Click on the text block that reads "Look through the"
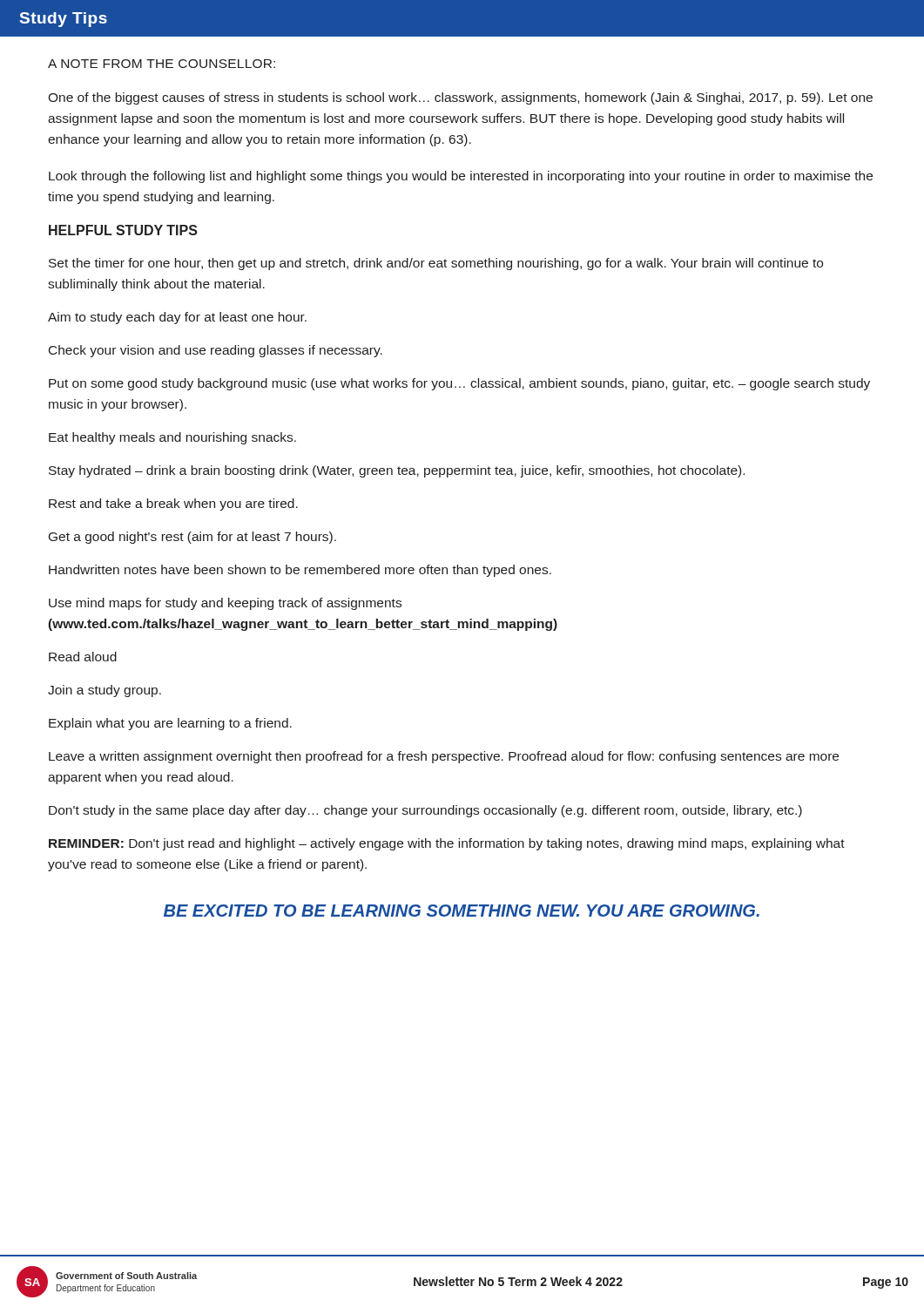Image resolution: width=924 pixels, height=1307 pixels. [461, 186]
